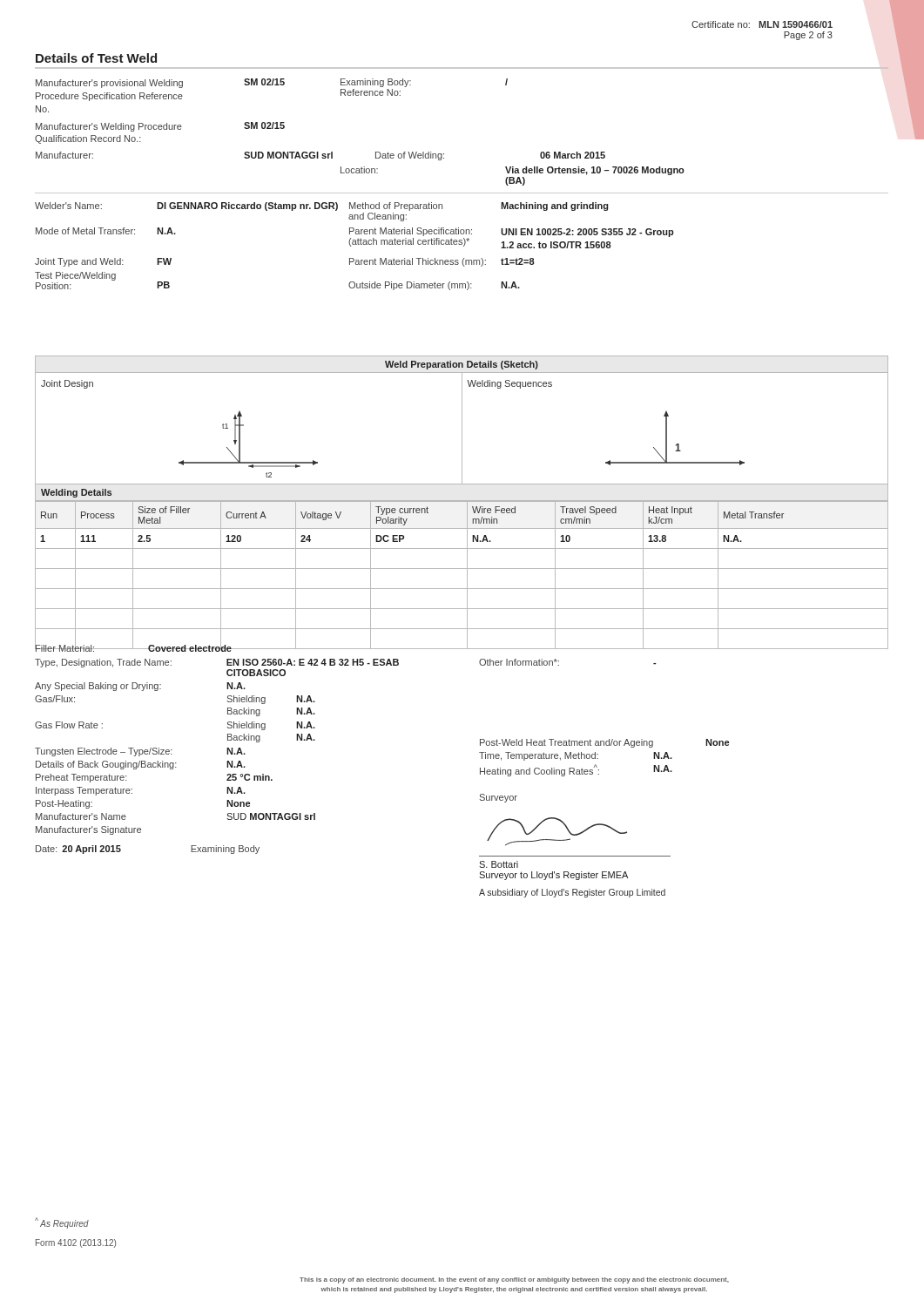Click on the text with the text "Preheat Temperature: 25 °C min."
The width and height of the screenshot is (924, 1307).
point(154,777)
